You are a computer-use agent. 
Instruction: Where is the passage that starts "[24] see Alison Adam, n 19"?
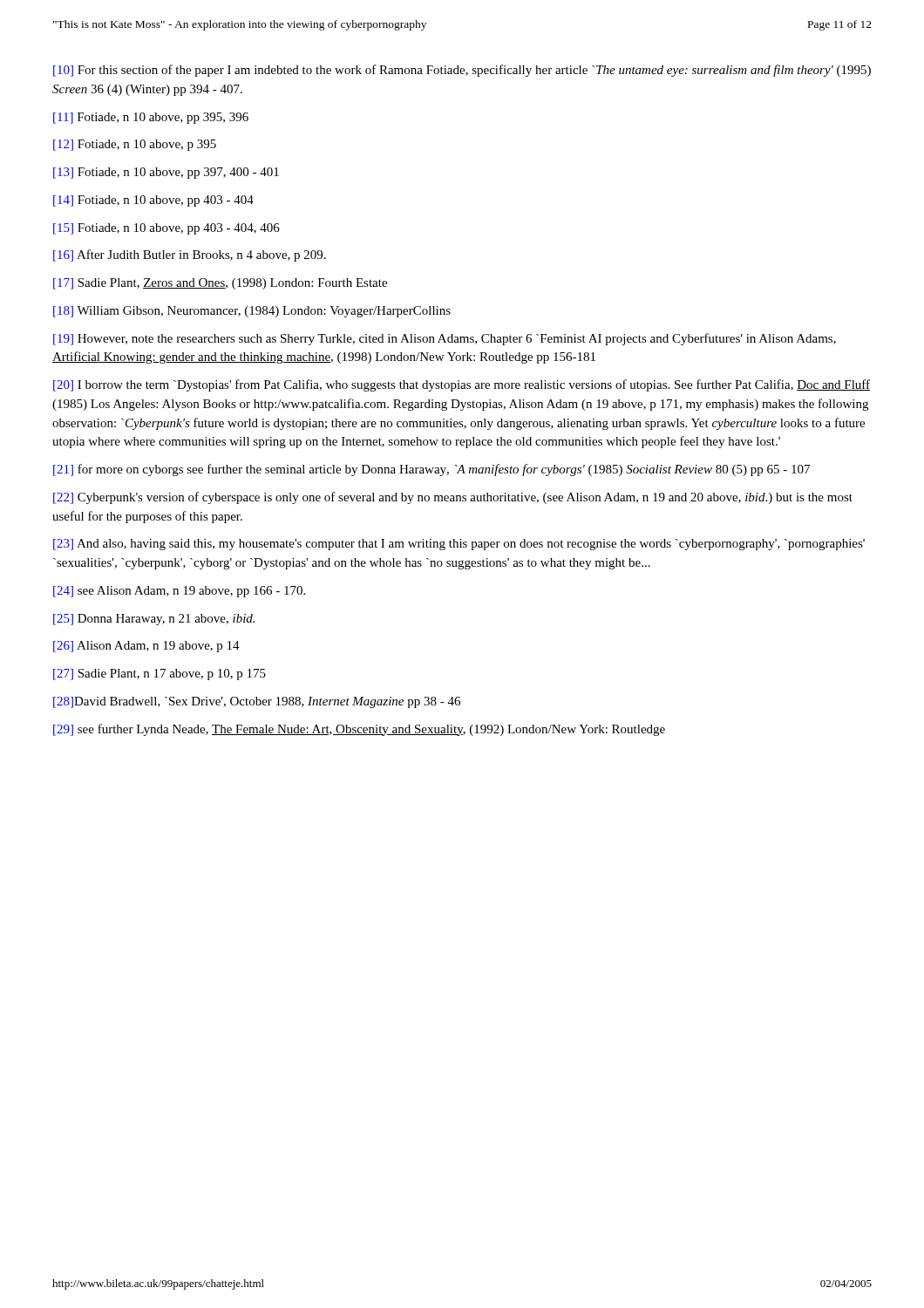pos(179,590)
